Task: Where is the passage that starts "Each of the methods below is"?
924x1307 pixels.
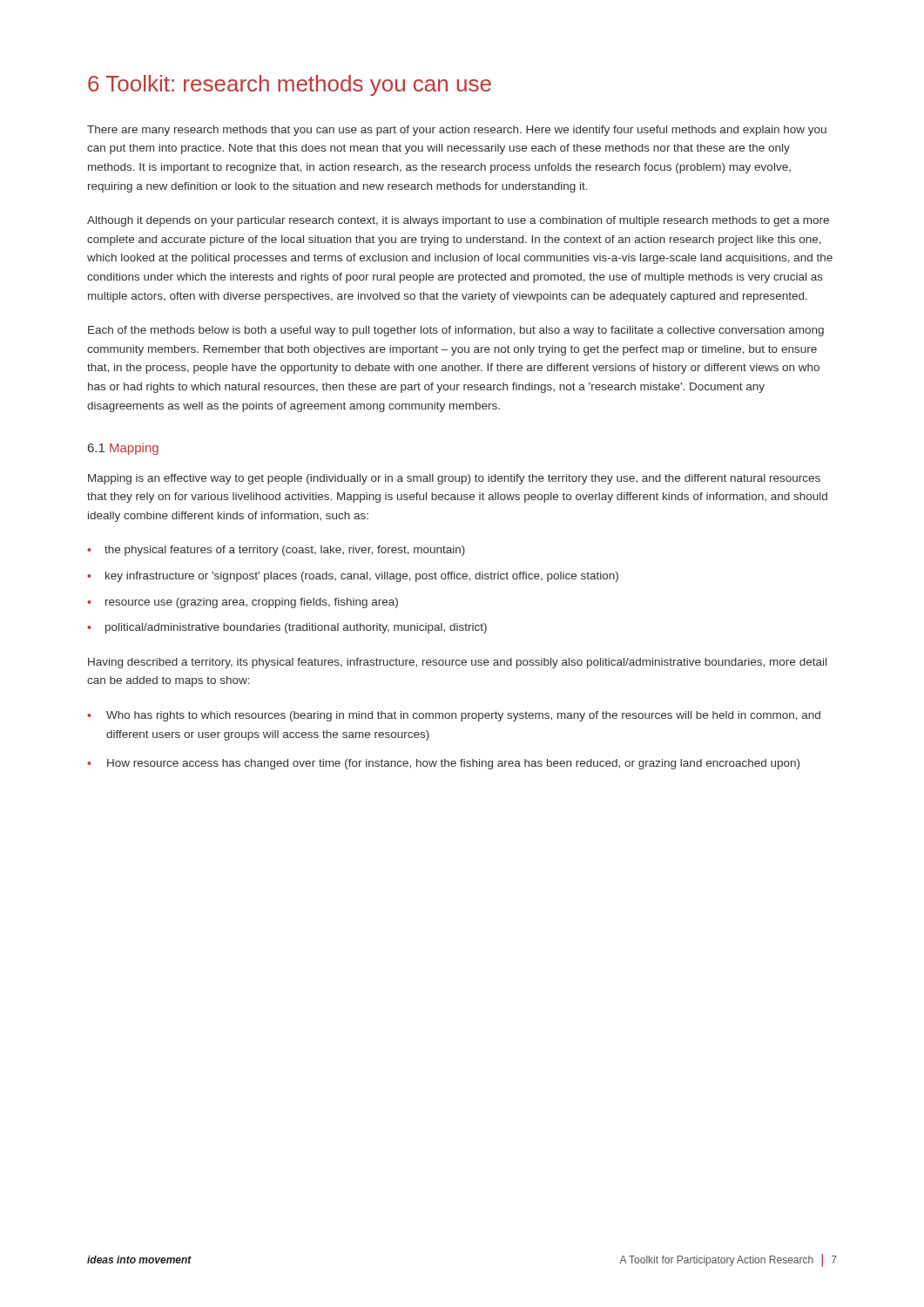Action: tap(456, 368)
